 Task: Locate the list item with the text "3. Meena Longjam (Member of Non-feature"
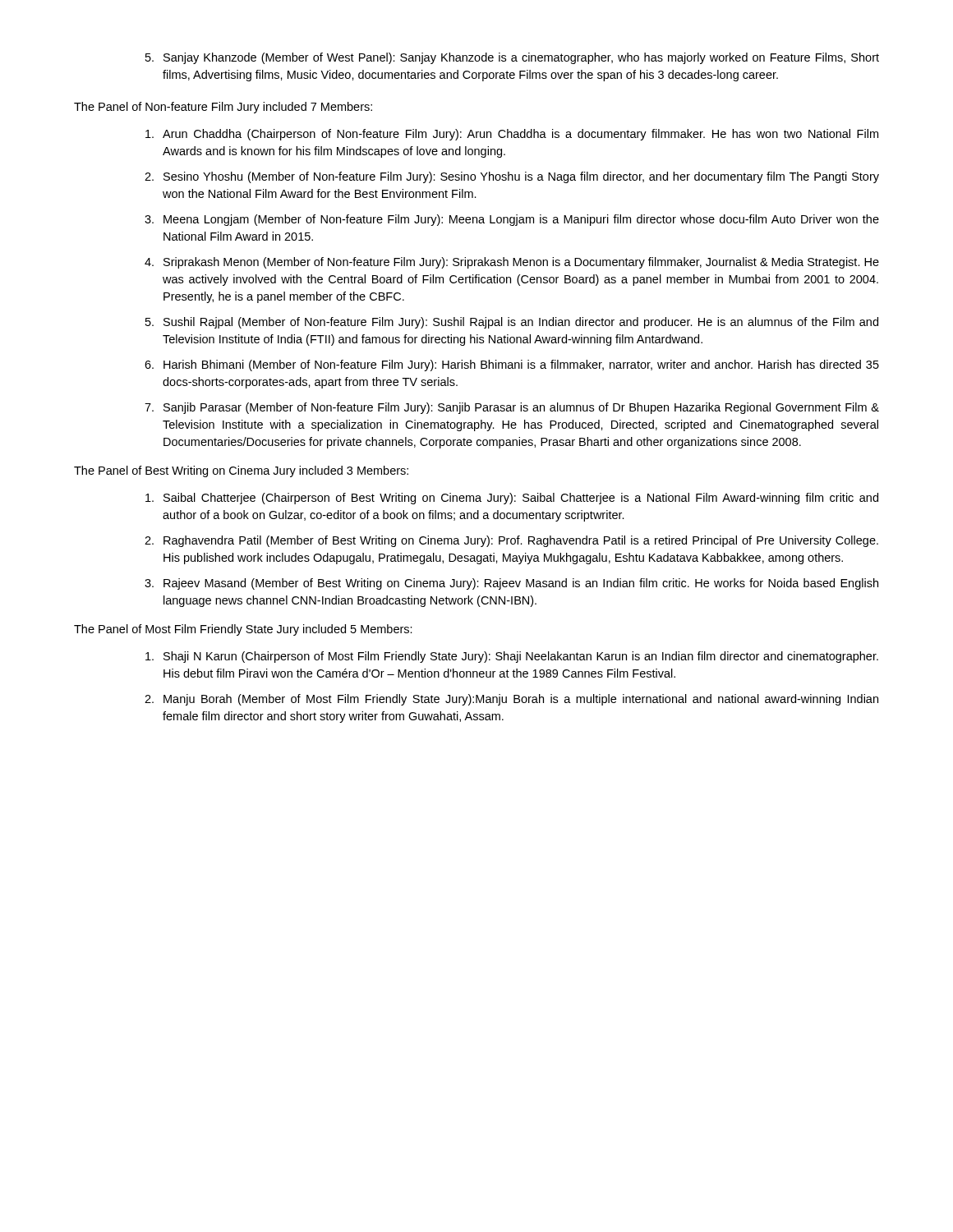pyautogui.click(x=501, y=228)
